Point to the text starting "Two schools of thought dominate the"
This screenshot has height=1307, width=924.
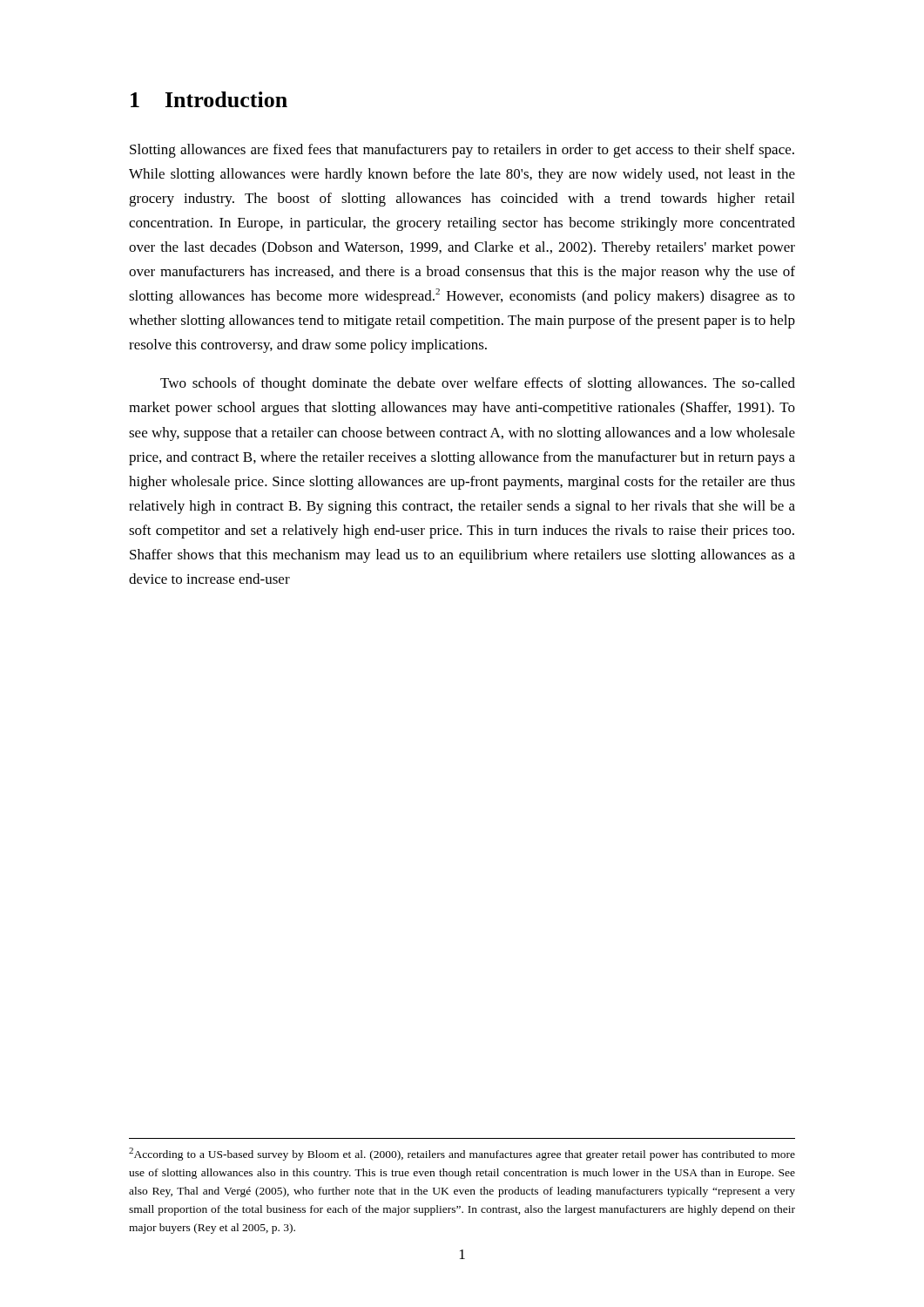(x=462, y=482)
